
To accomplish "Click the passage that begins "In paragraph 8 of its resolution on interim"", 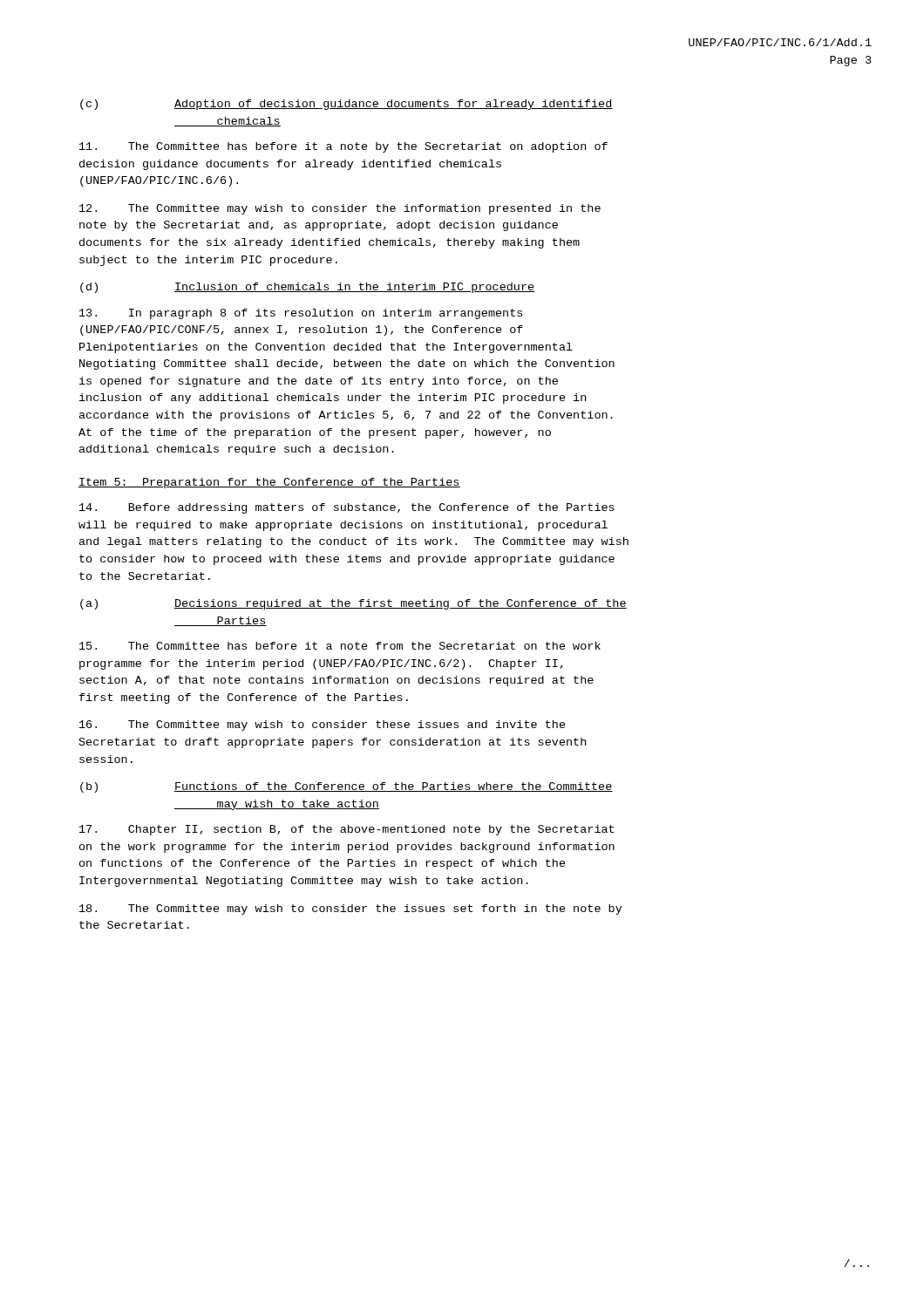I will (347, 381).
